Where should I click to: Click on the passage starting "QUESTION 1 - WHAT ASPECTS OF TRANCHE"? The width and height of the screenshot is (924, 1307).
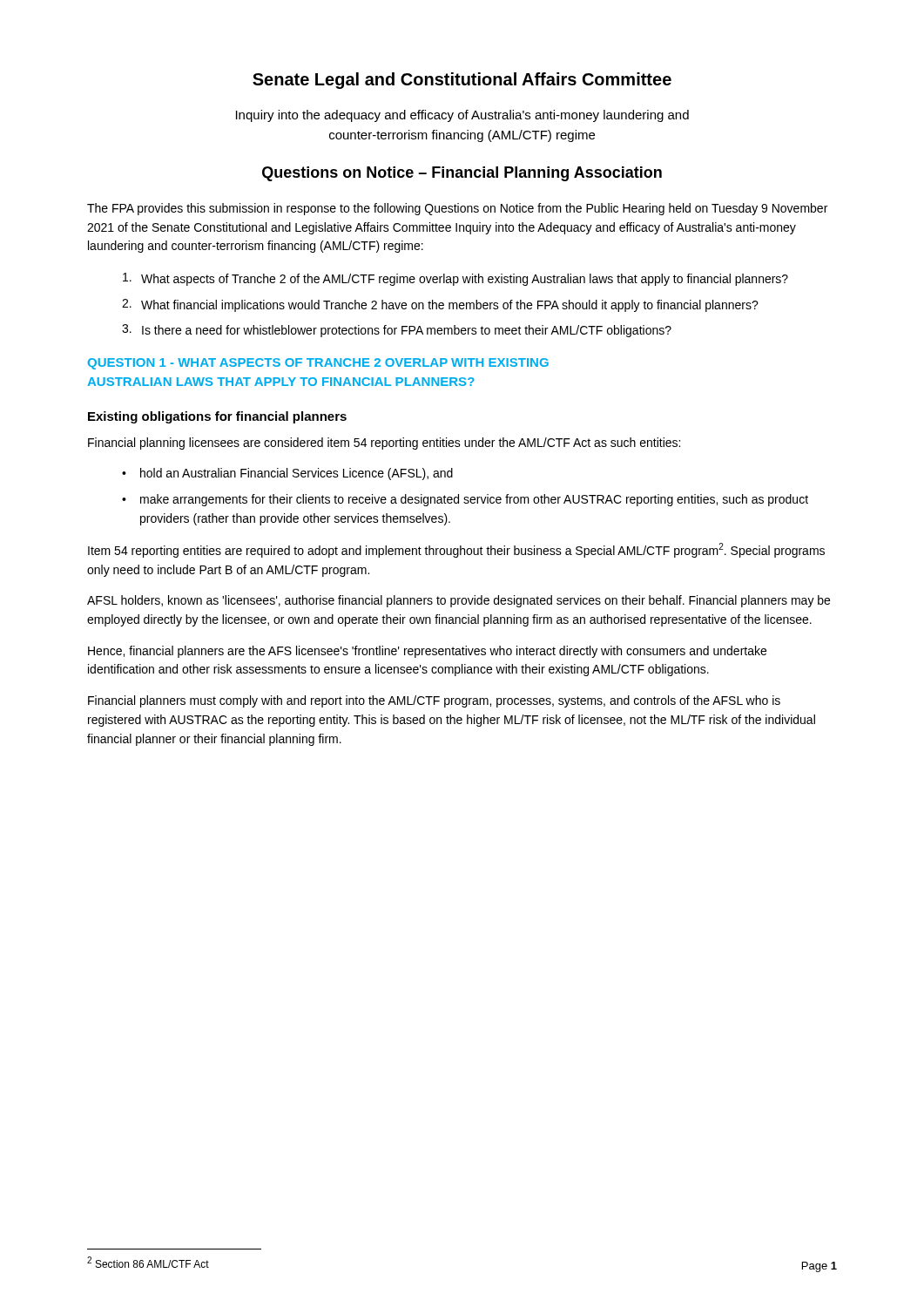(x=318, y=372)
